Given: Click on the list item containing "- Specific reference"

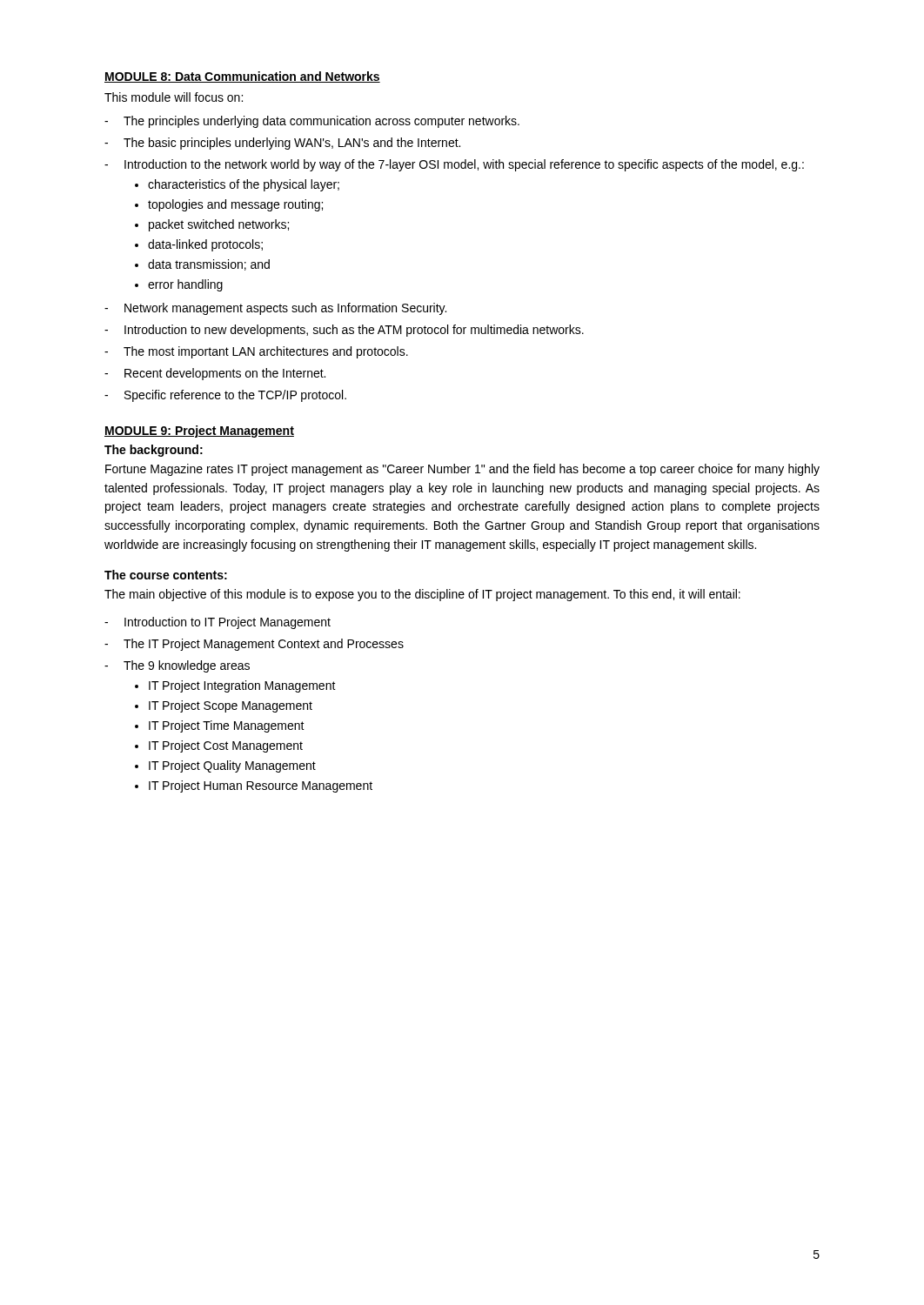Looking at the screenshot, I should tap(225, 396).
